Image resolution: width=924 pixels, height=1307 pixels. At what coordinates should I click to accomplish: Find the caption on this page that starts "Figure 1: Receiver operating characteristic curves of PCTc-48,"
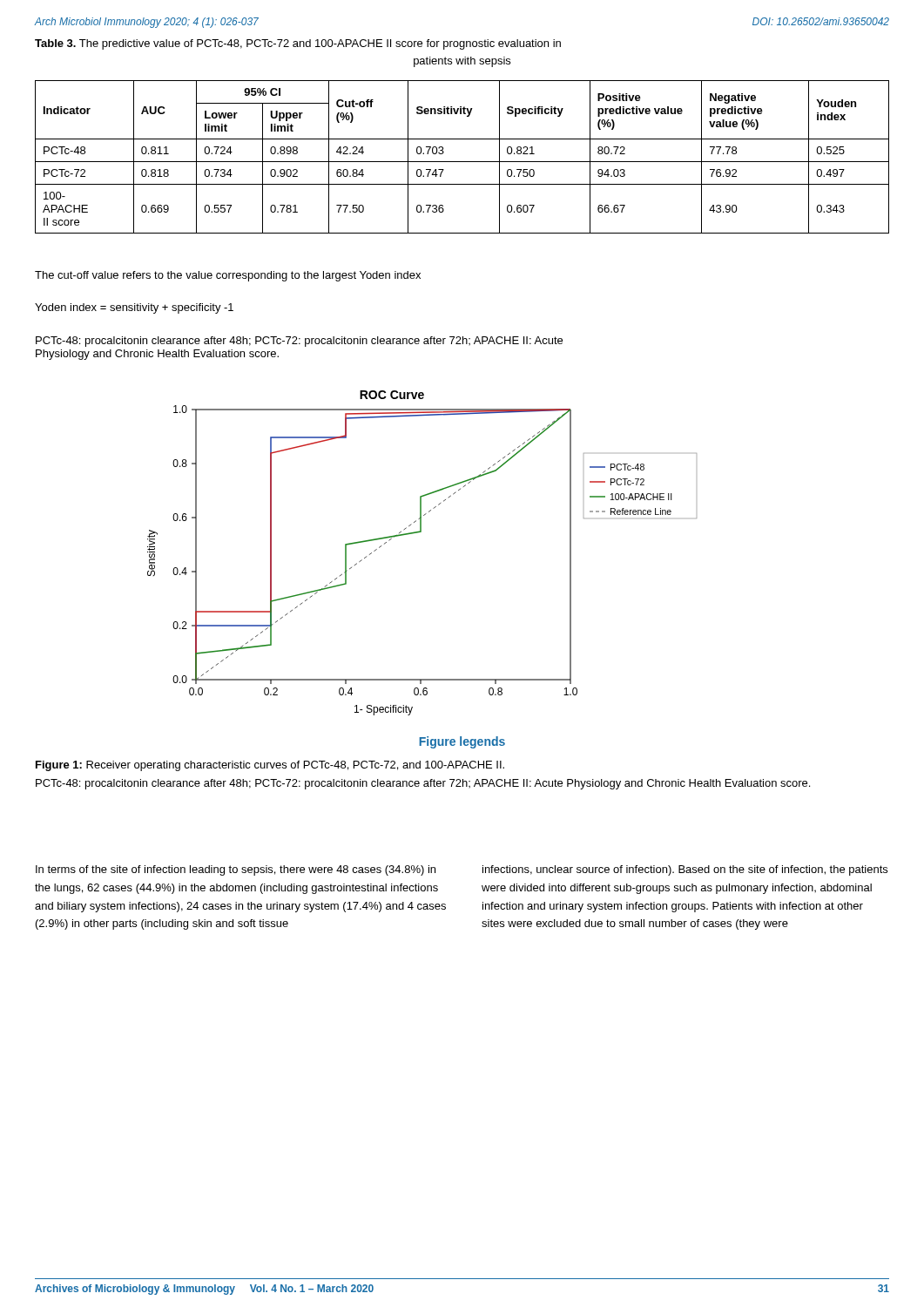click(423, 774)
